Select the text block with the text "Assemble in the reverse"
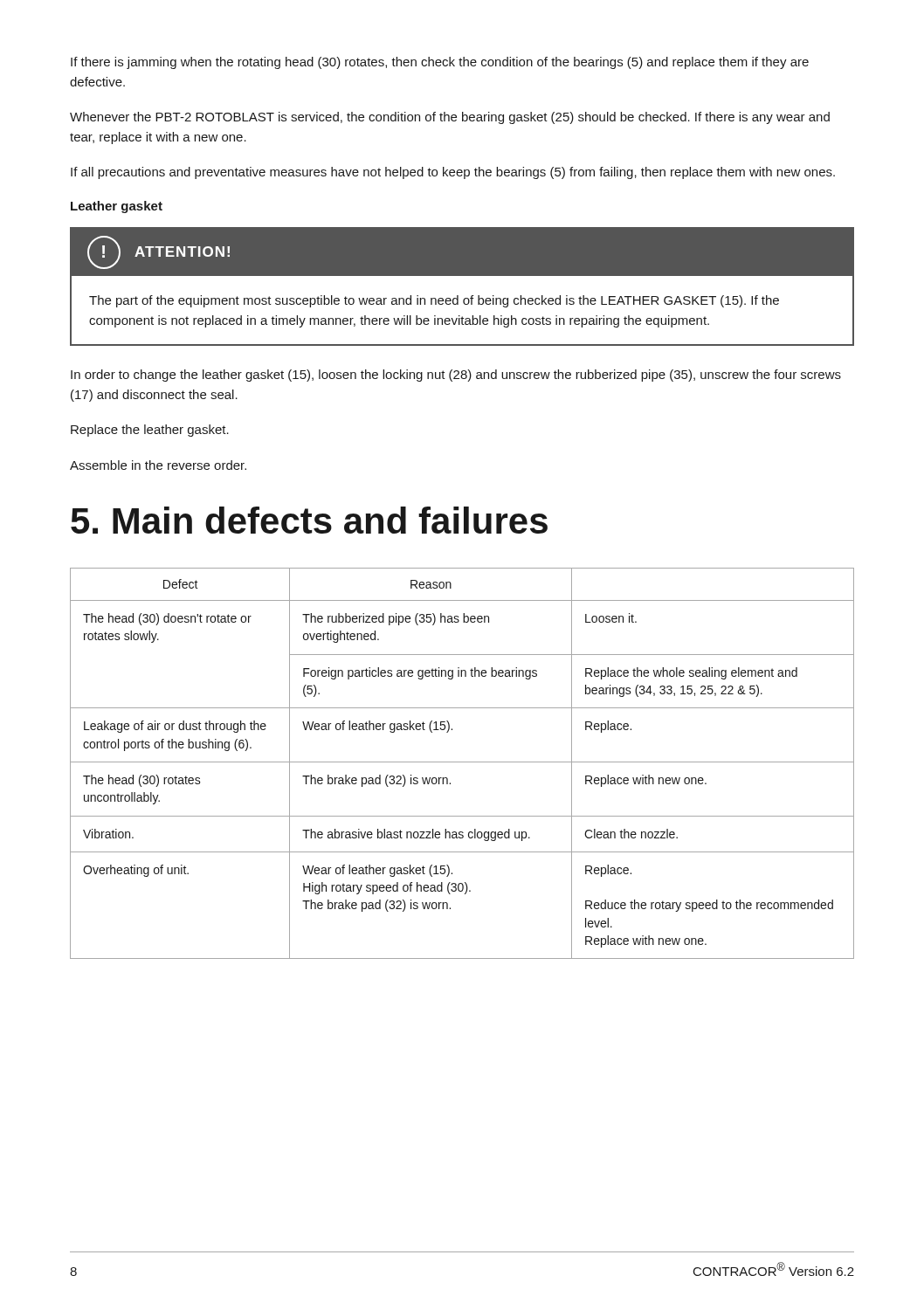The height and width of the screenshot is (1310, 924). pos(159,465)
